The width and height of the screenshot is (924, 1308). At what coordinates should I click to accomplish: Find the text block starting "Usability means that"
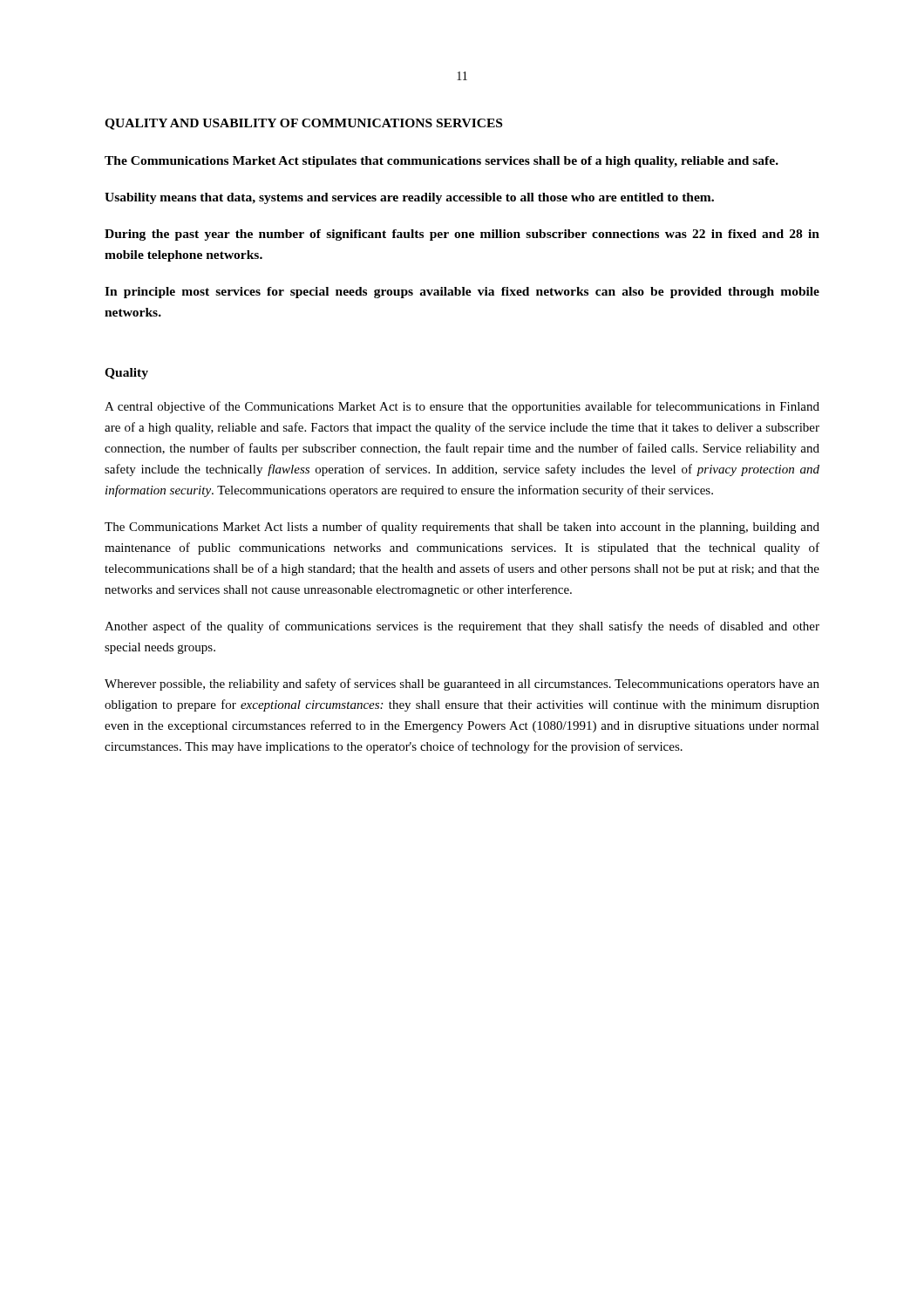410,197
